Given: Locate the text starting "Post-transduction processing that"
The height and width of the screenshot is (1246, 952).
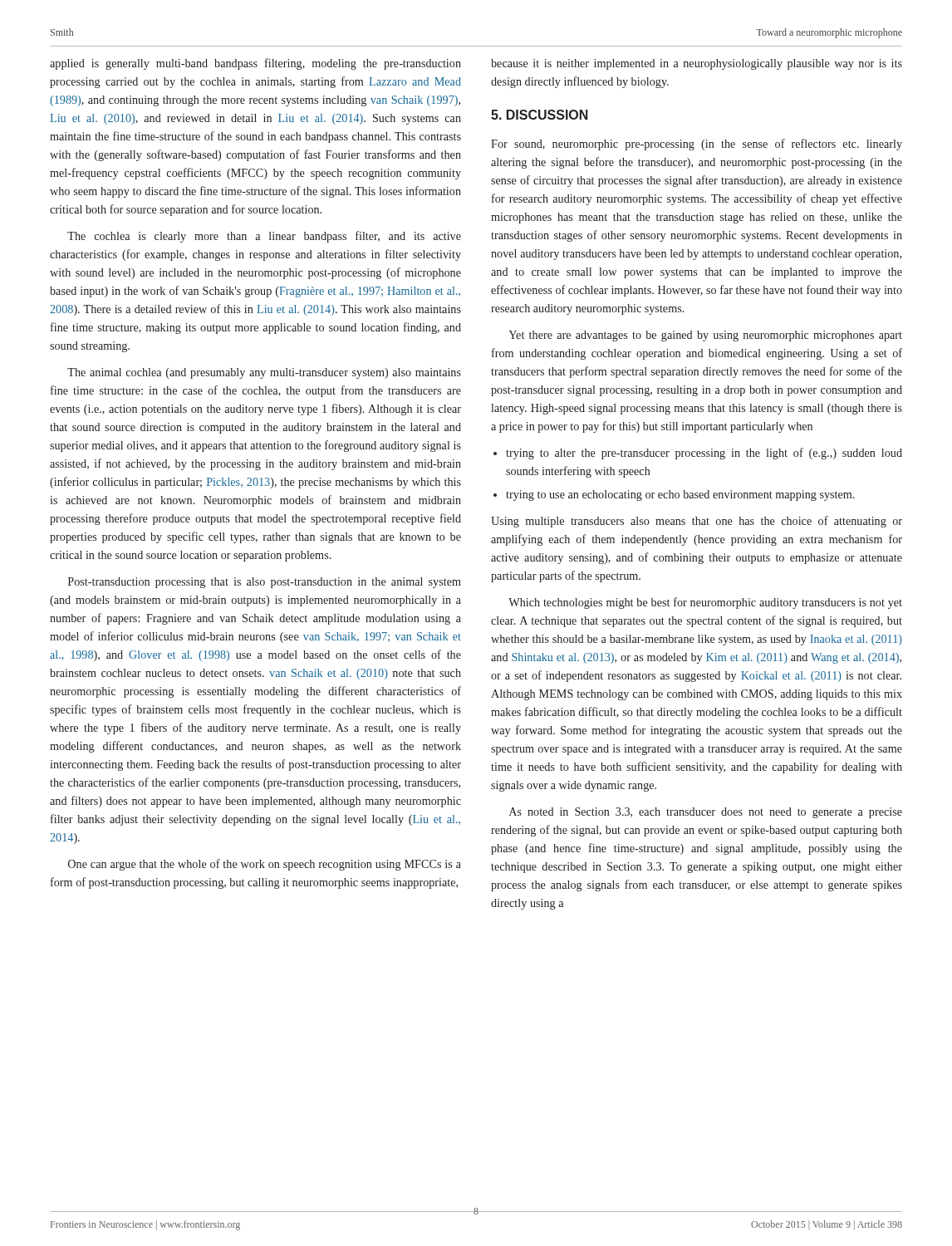Looking at the screenshot, I should coord(255,709).
